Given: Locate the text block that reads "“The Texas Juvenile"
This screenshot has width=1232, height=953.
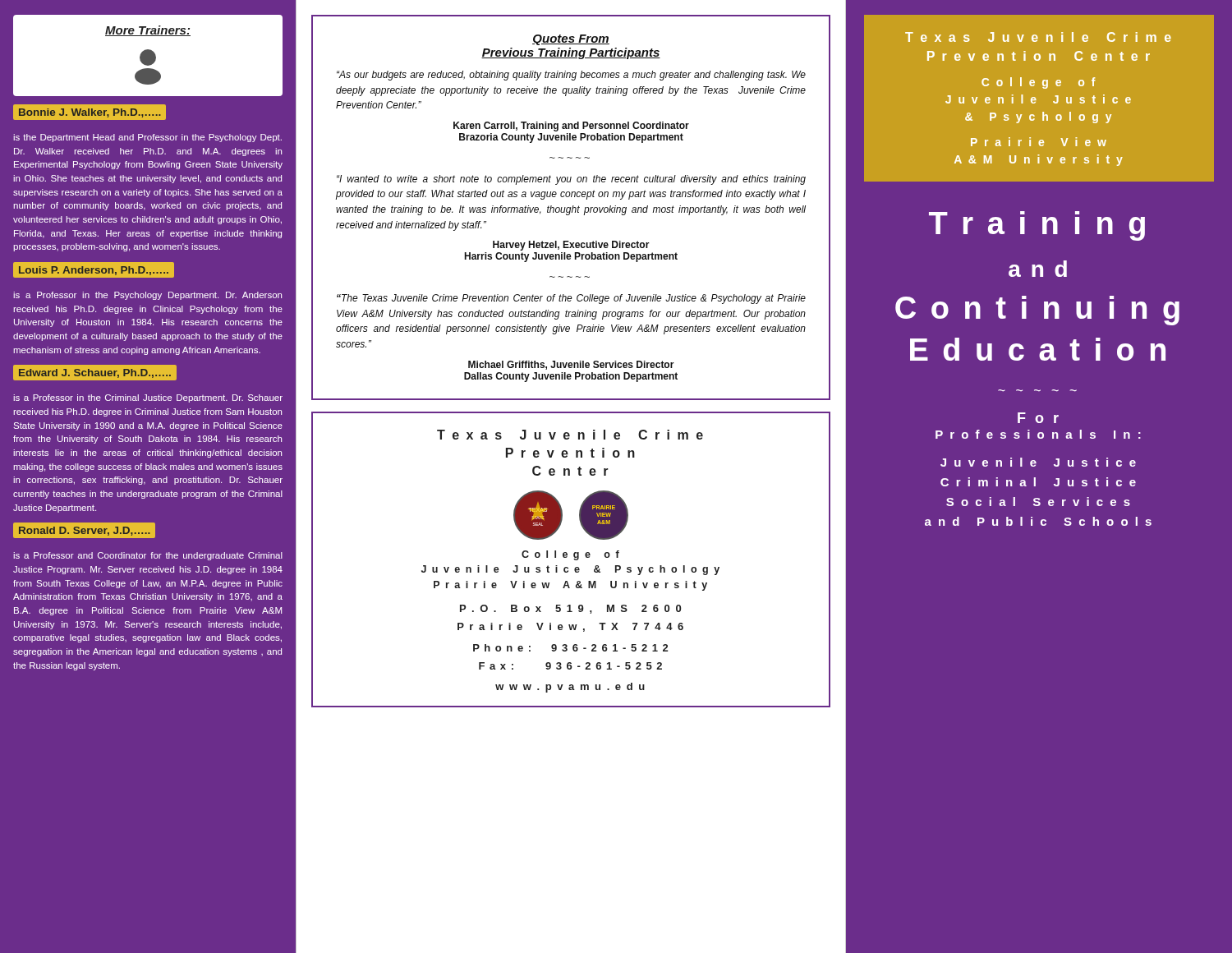Looking at the screenshot, I should [571, 321].
